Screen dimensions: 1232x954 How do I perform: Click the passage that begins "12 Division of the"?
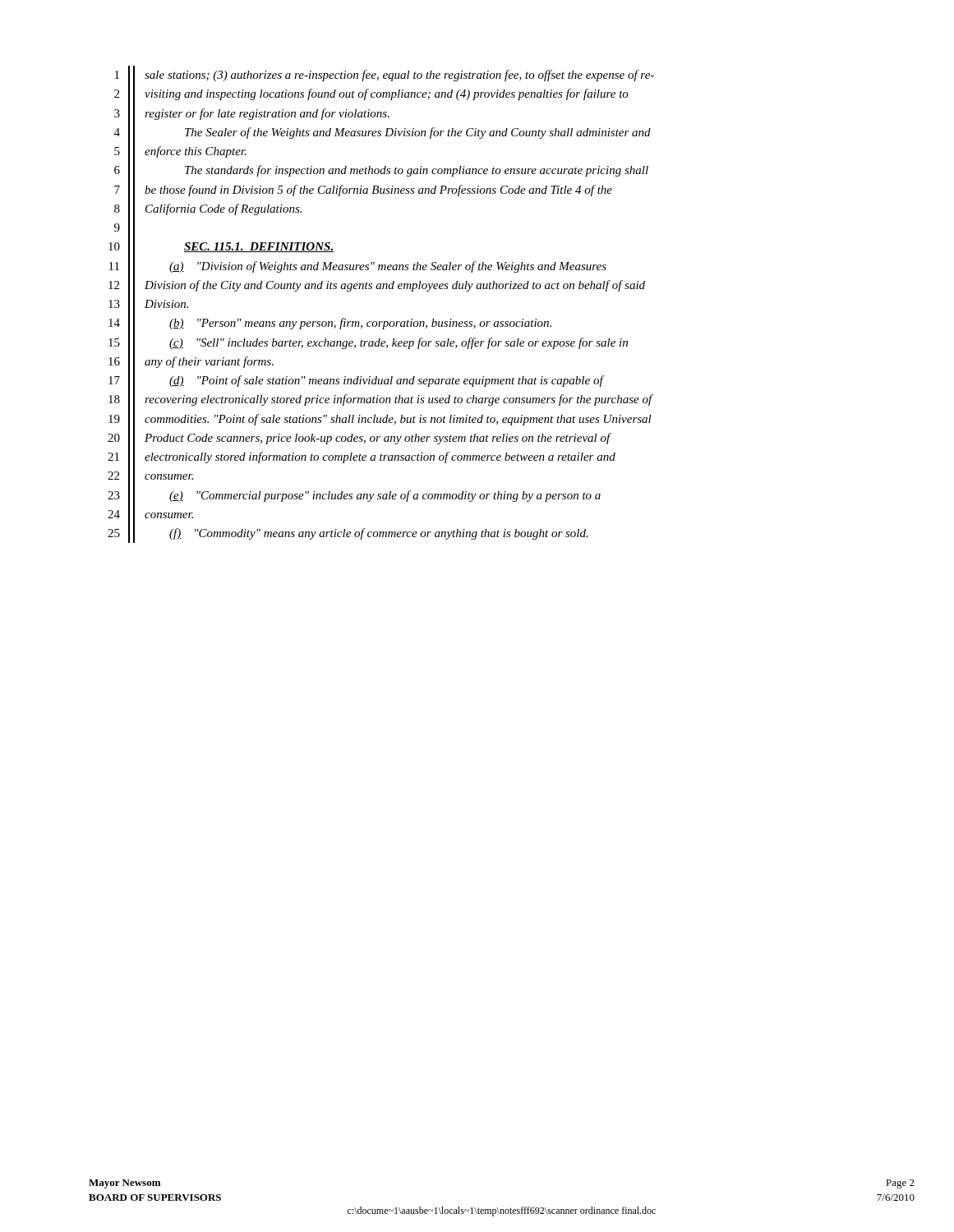(502, 285)
